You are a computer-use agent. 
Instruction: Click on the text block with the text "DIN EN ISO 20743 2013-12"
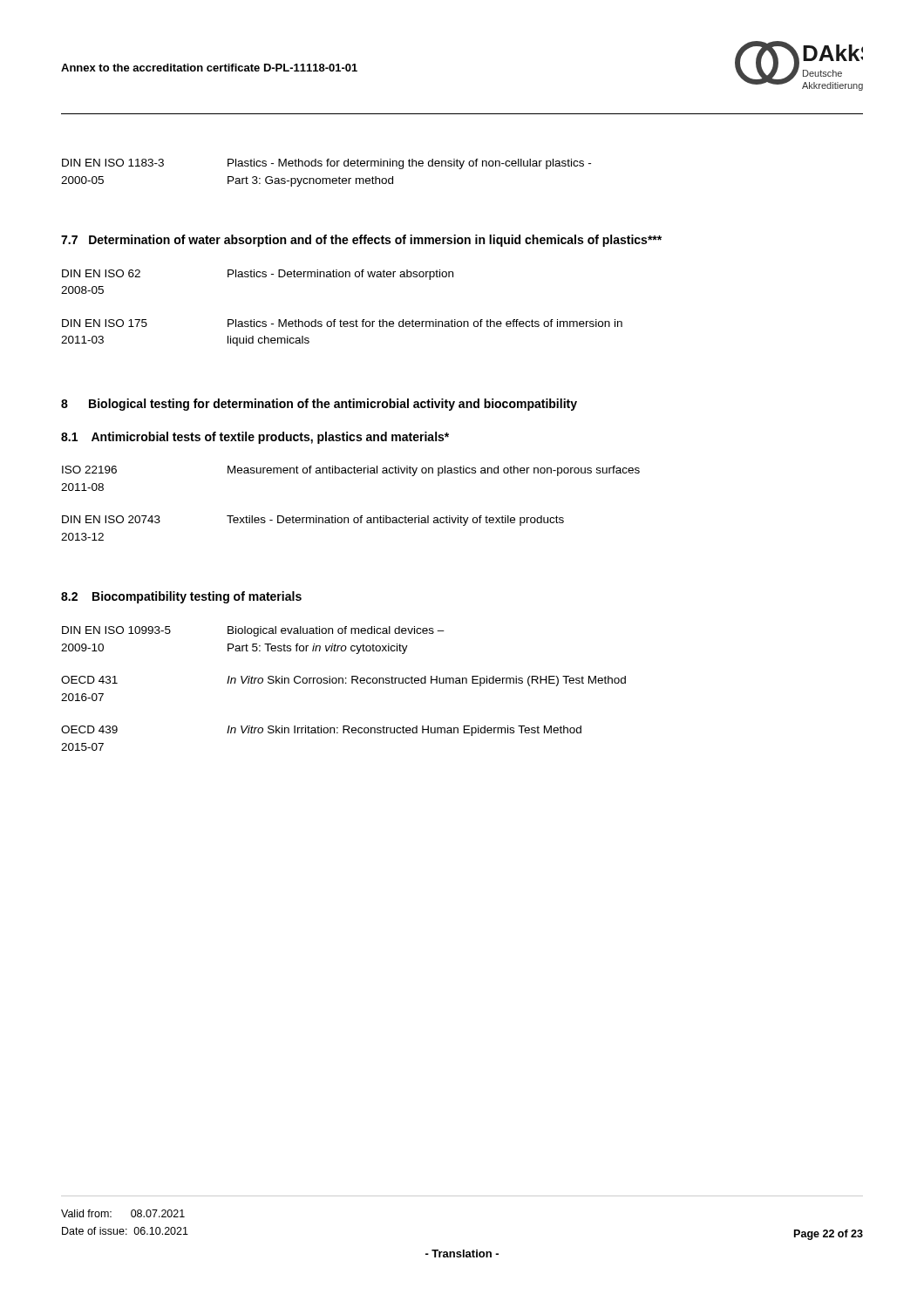(x=462, y=528)
